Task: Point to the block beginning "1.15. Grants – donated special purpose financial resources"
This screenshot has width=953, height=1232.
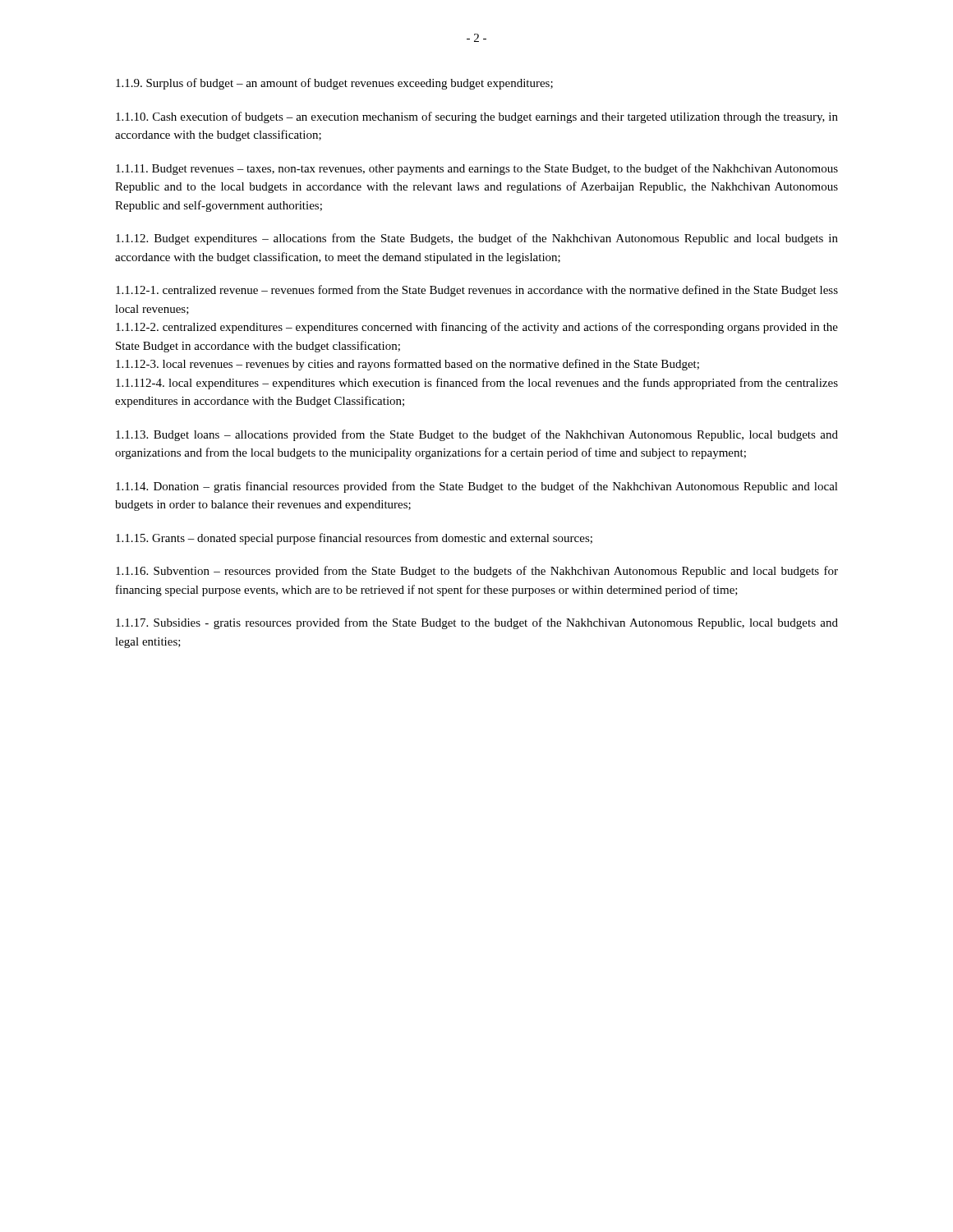Action: pos(354,538)
